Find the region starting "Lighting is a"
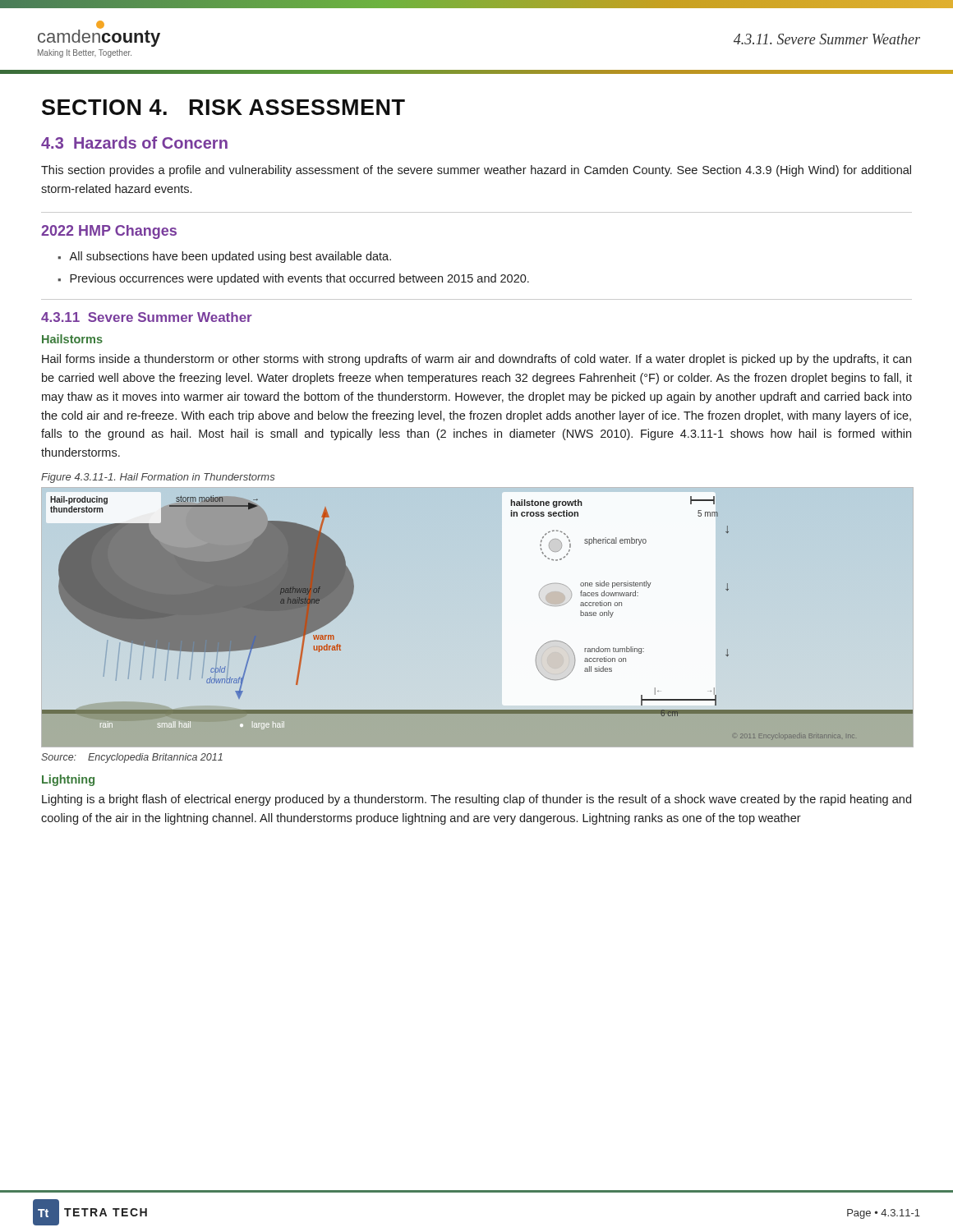This screenshot has height=1232, width=953. 476,808
